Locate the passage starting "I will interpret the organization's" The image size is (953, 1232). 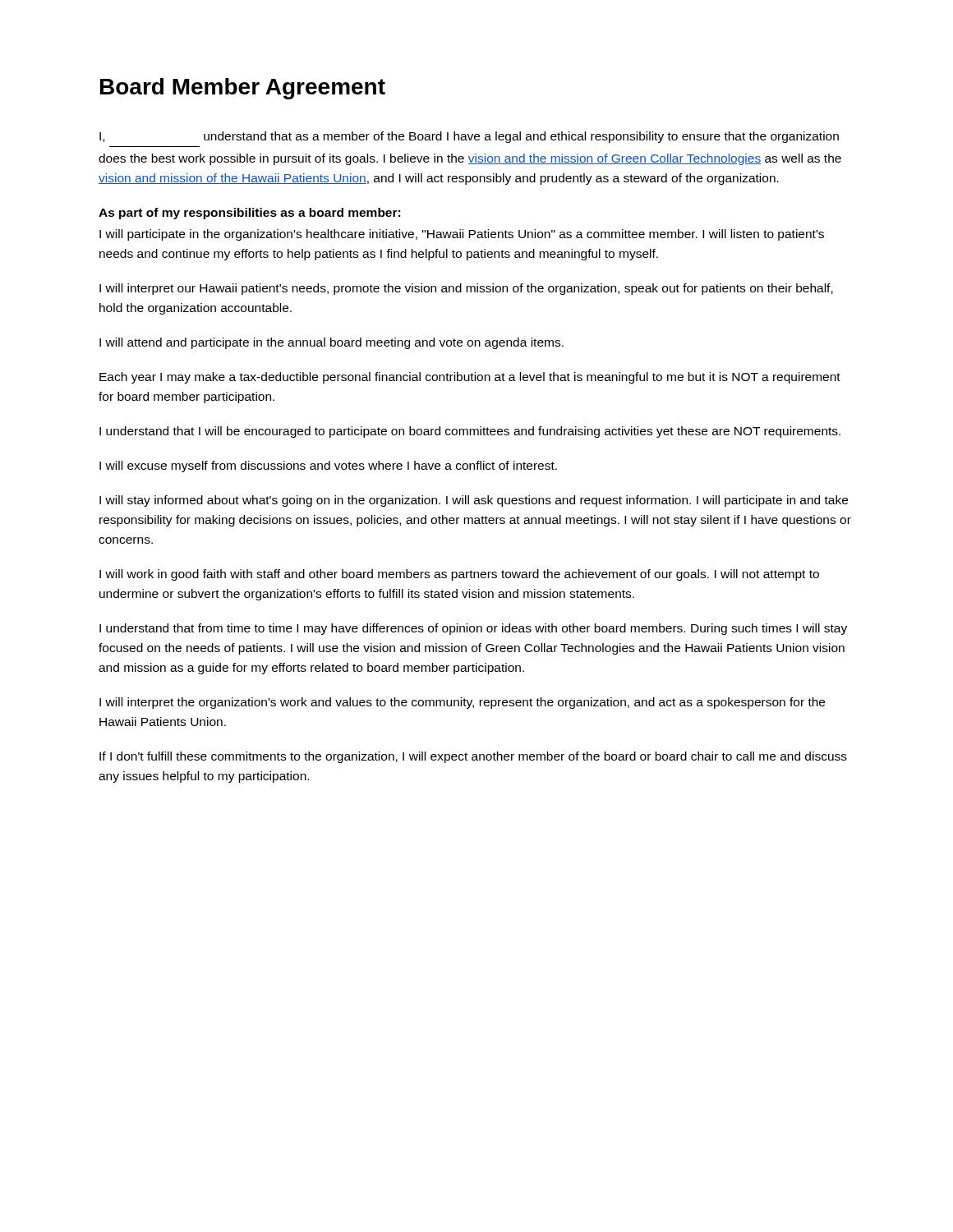tap(462, 712)
